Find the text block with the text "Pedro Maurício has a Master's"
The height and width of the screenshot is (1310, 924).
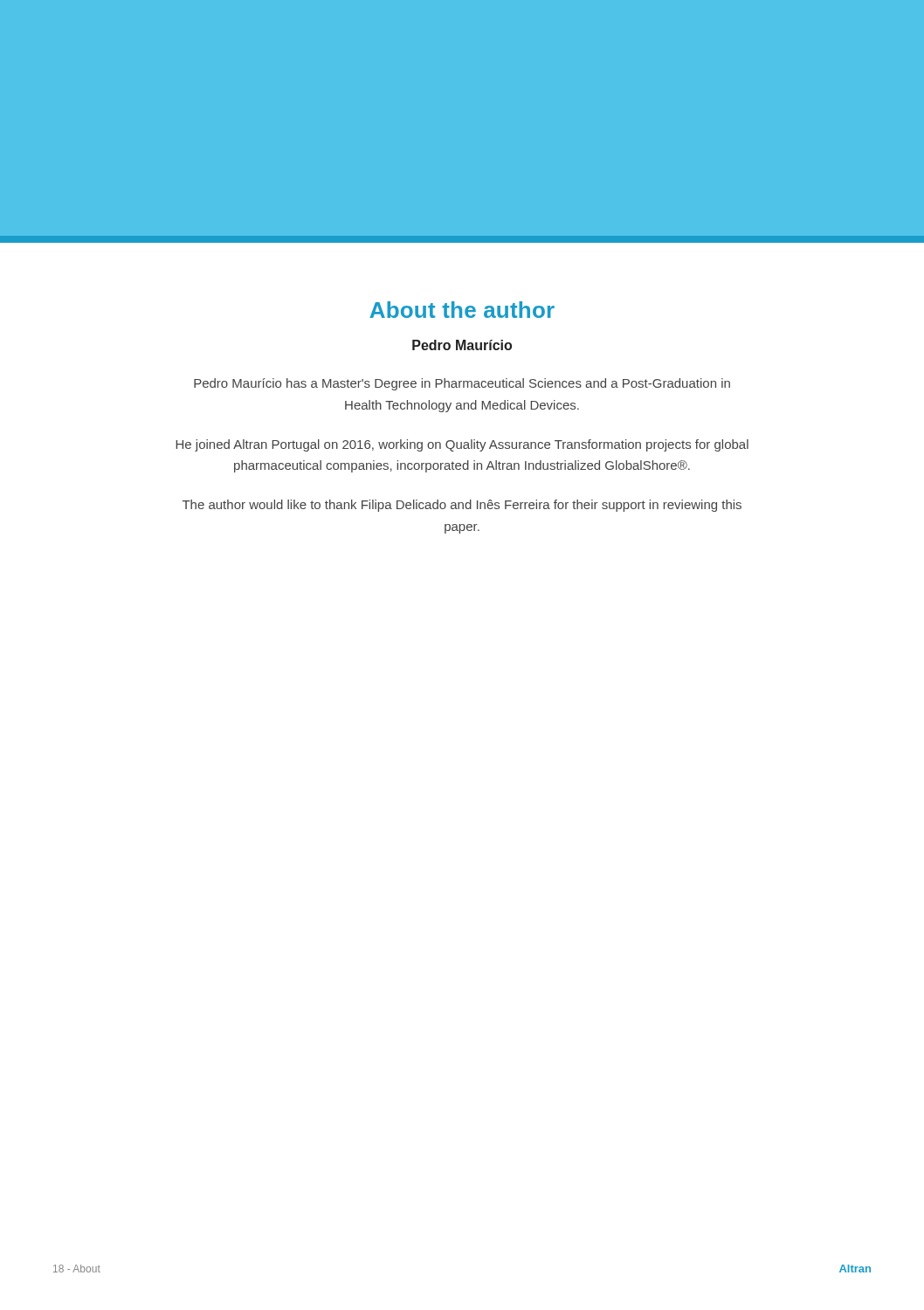pyautogui.click(x=462, y=395)
